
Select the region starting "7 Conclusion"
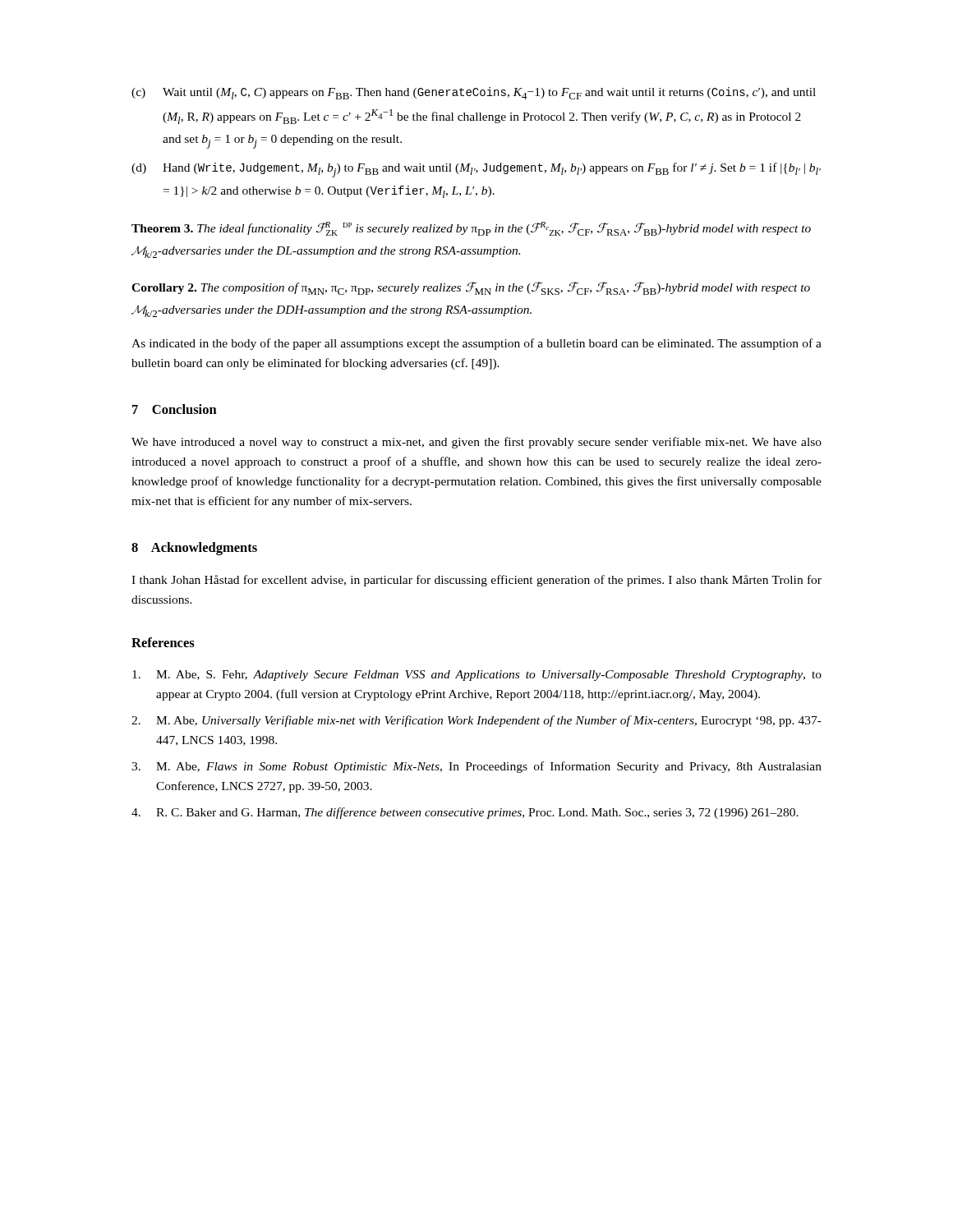click(x=174, y=410)
